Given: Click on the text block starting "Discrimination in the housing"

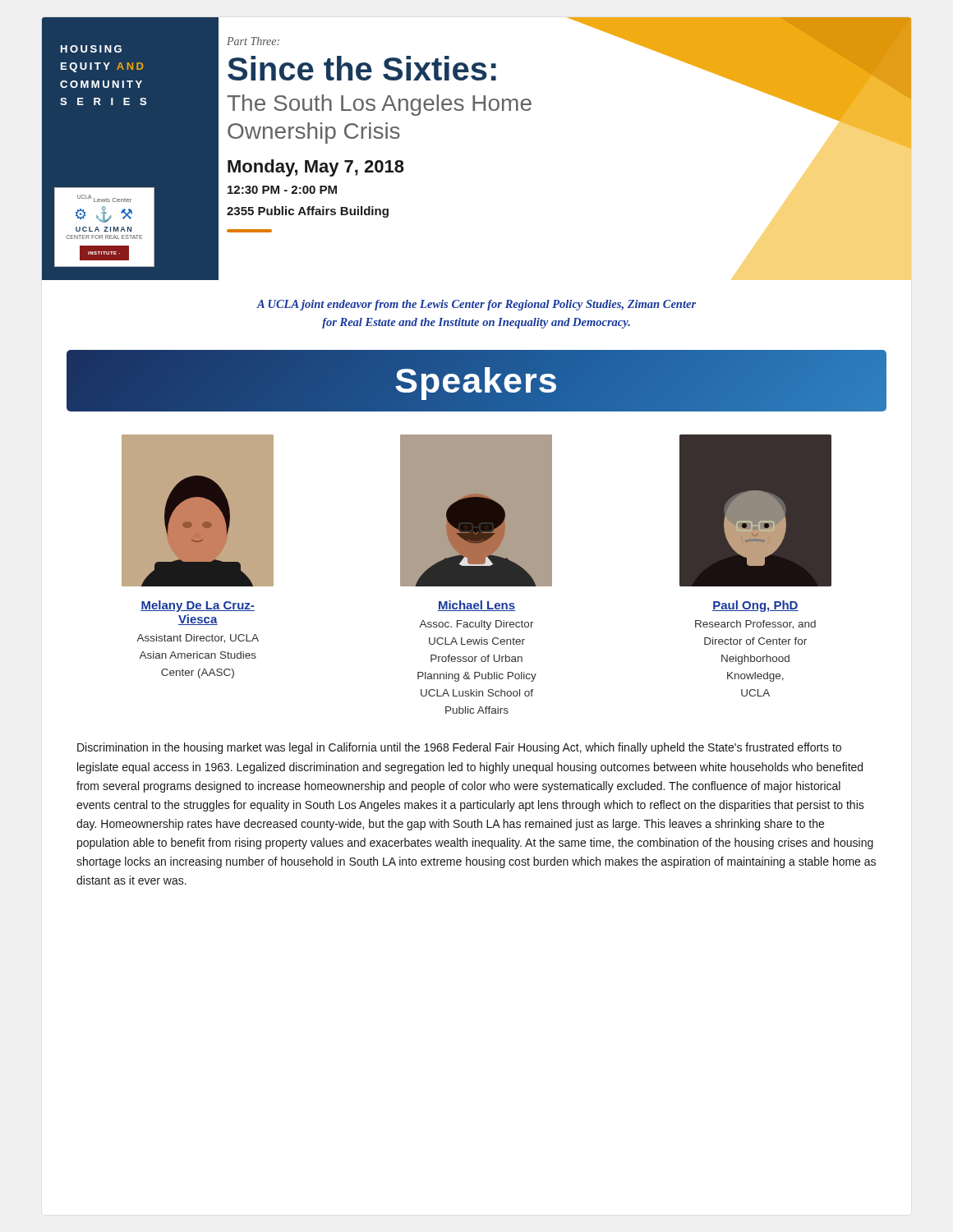Looking at the screenshot, I should pos(476,814).
